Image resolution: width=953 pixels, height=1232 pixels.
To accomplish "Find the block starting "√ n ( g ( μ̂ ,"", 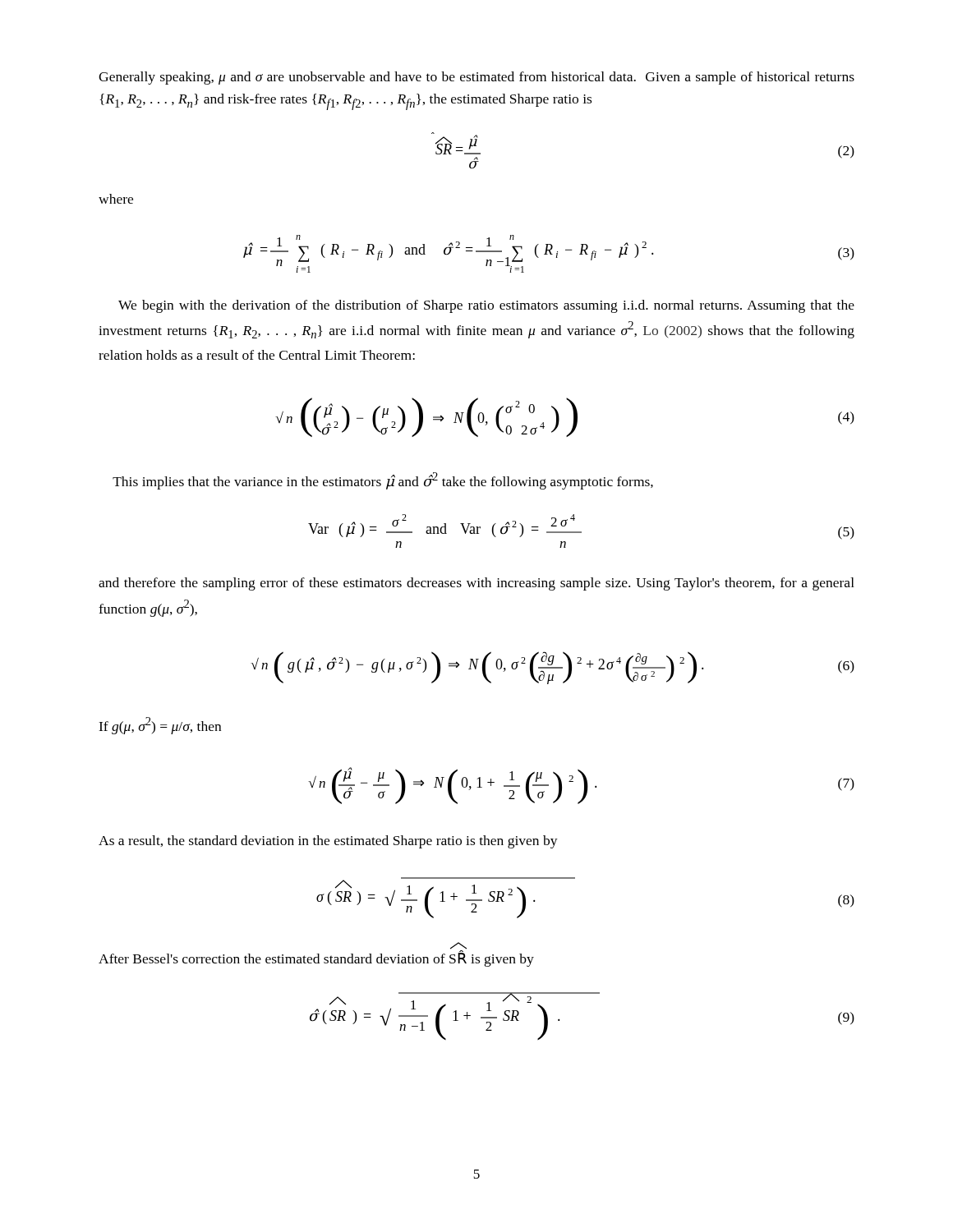I will (476, 666).
